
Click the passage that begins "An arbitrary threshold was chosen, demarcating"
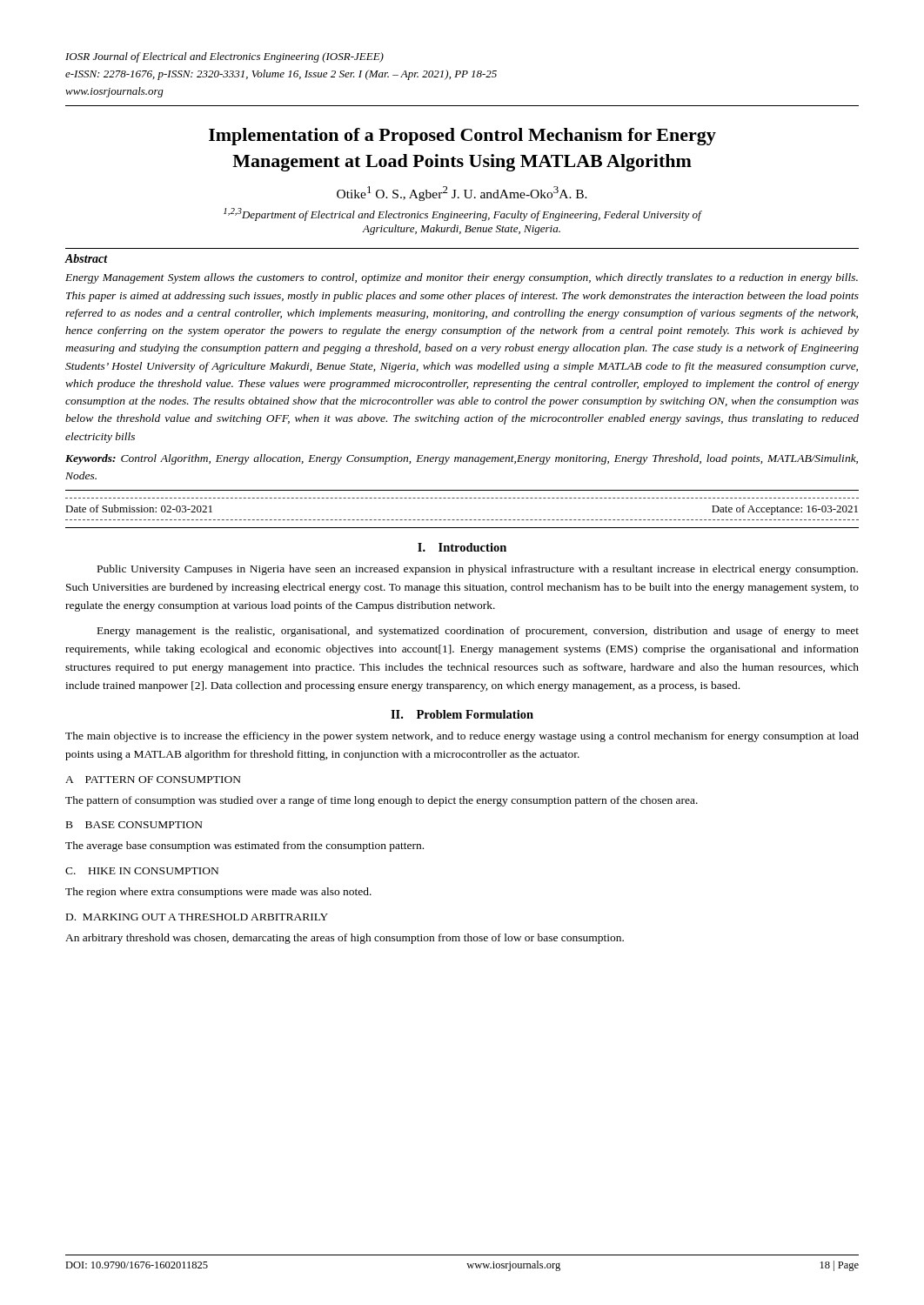click(462, 938)
